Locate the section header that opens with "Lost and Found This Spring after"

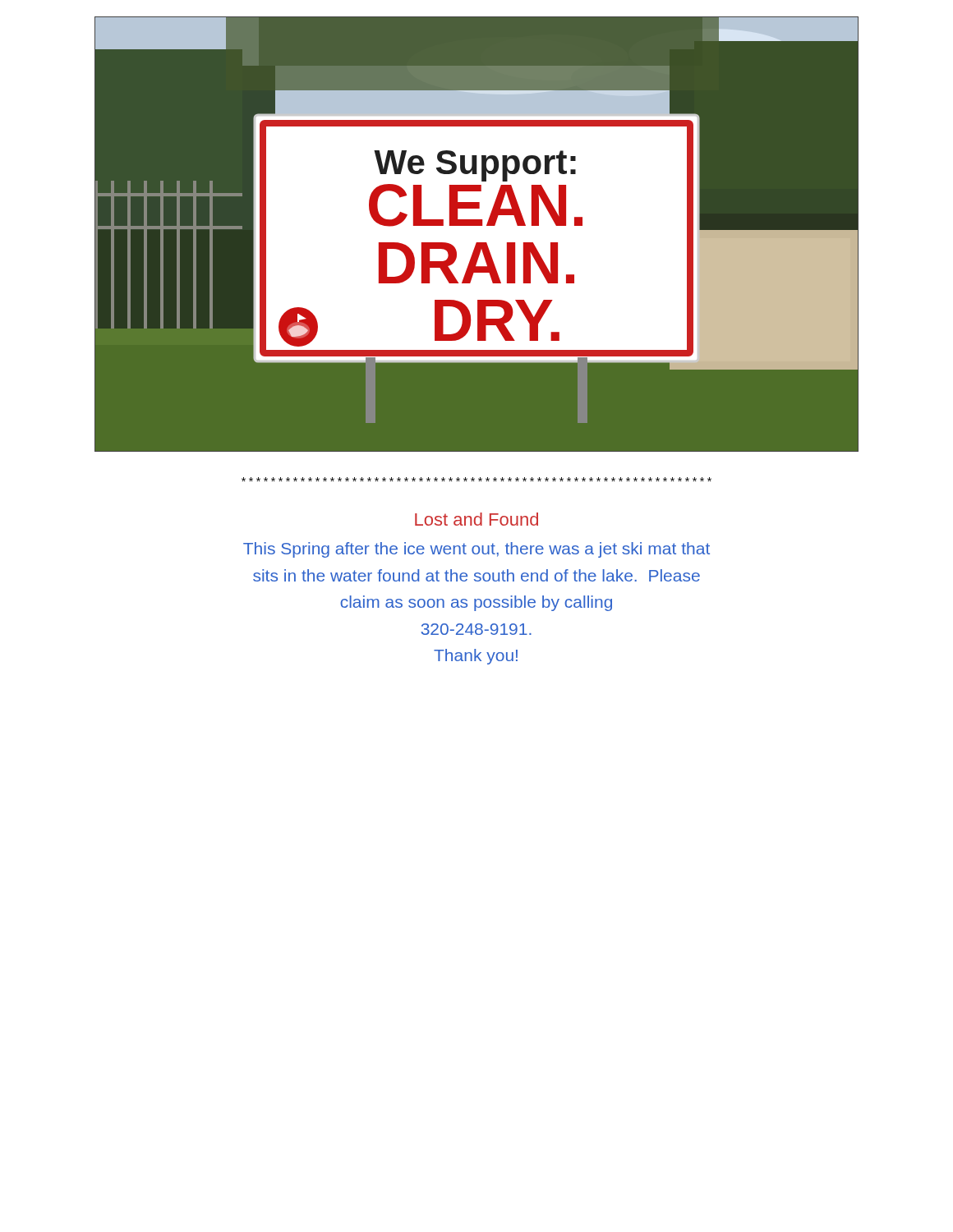coord(476,589)
